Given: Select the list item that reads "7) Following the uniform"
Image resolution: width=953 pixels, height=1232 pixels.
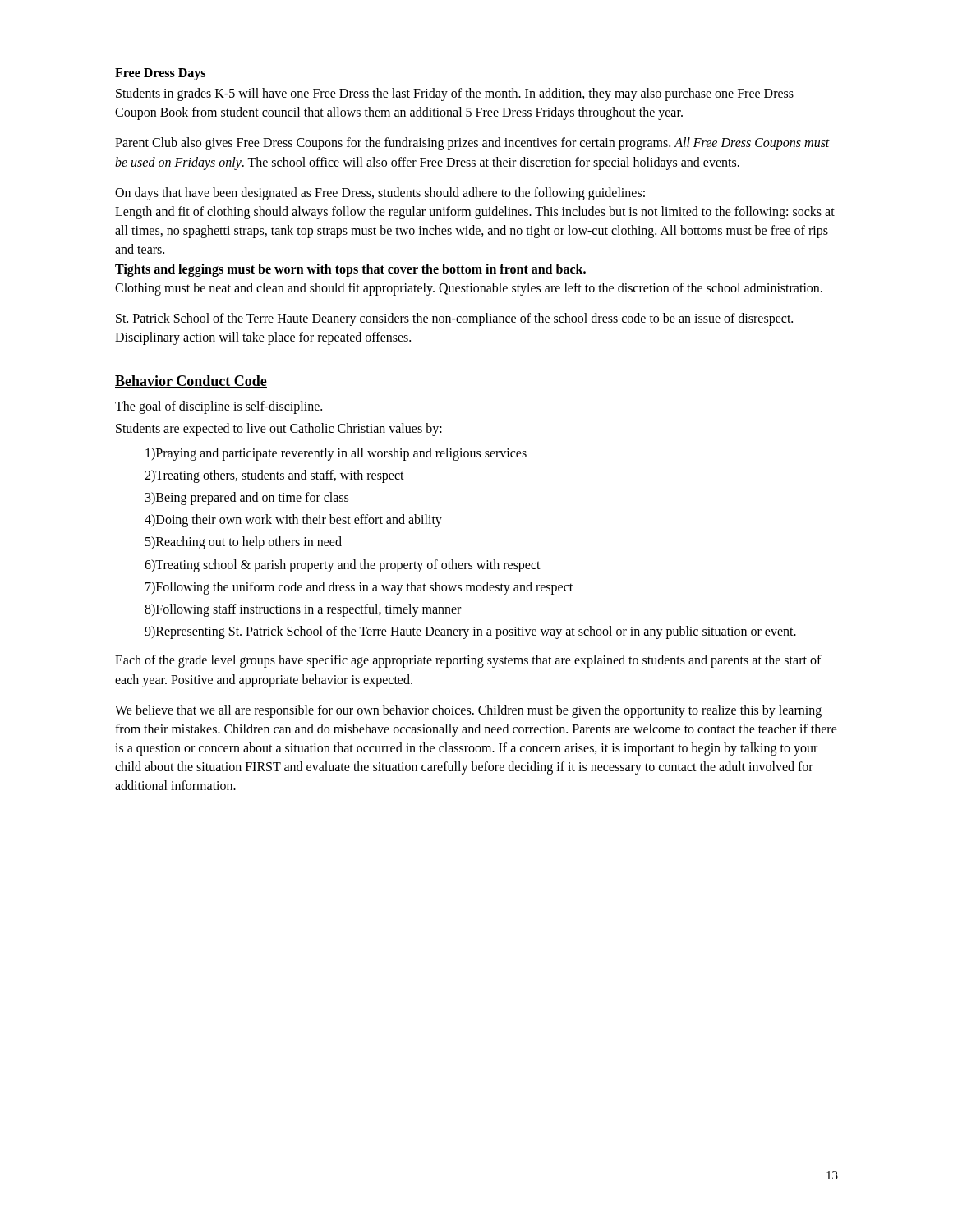Looking at the screenshot, I should [x=476, y=587].
